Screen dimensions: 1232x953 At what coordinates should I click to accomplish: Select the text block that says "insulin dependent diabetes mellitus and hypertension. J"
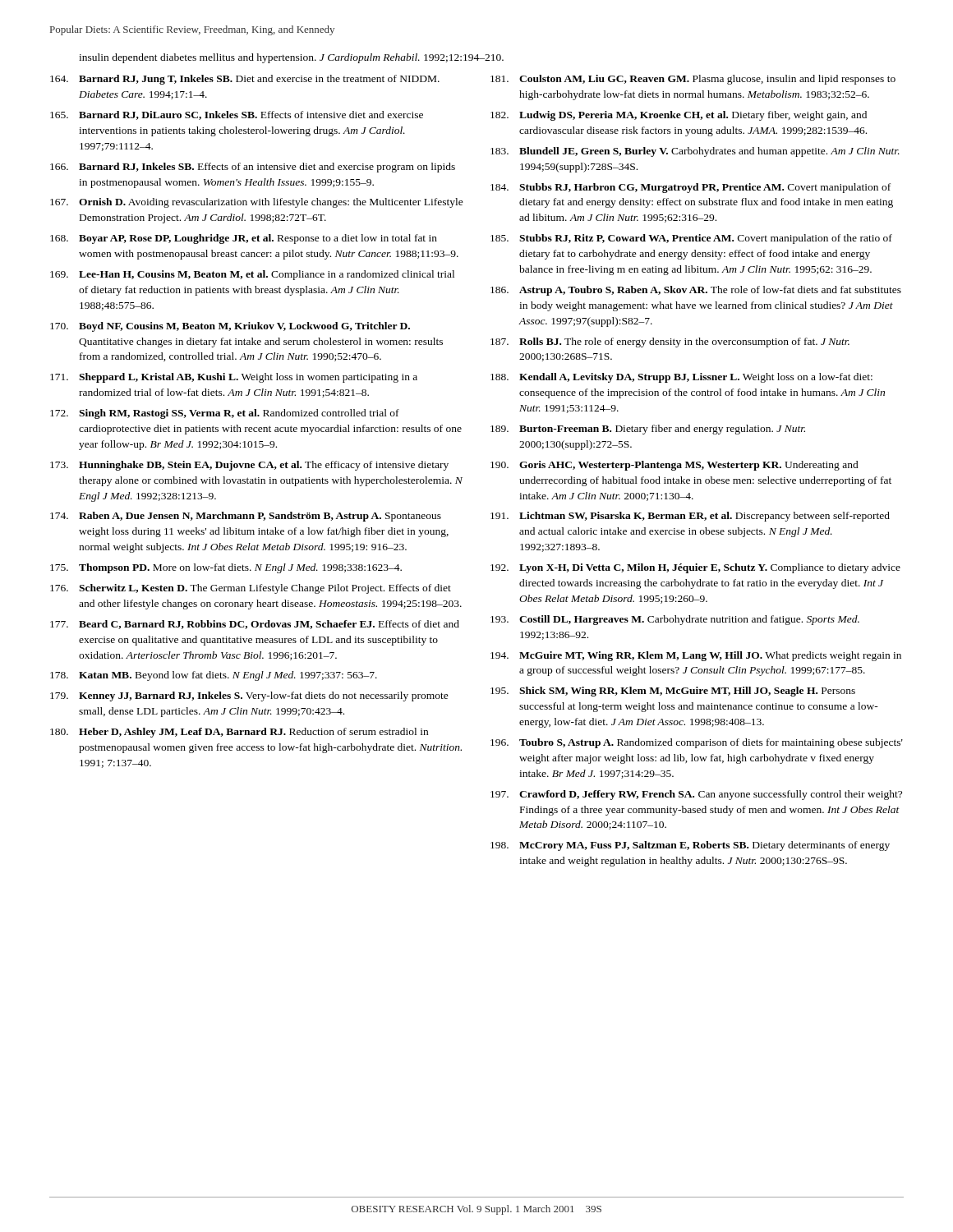click(x=292, y=57)
